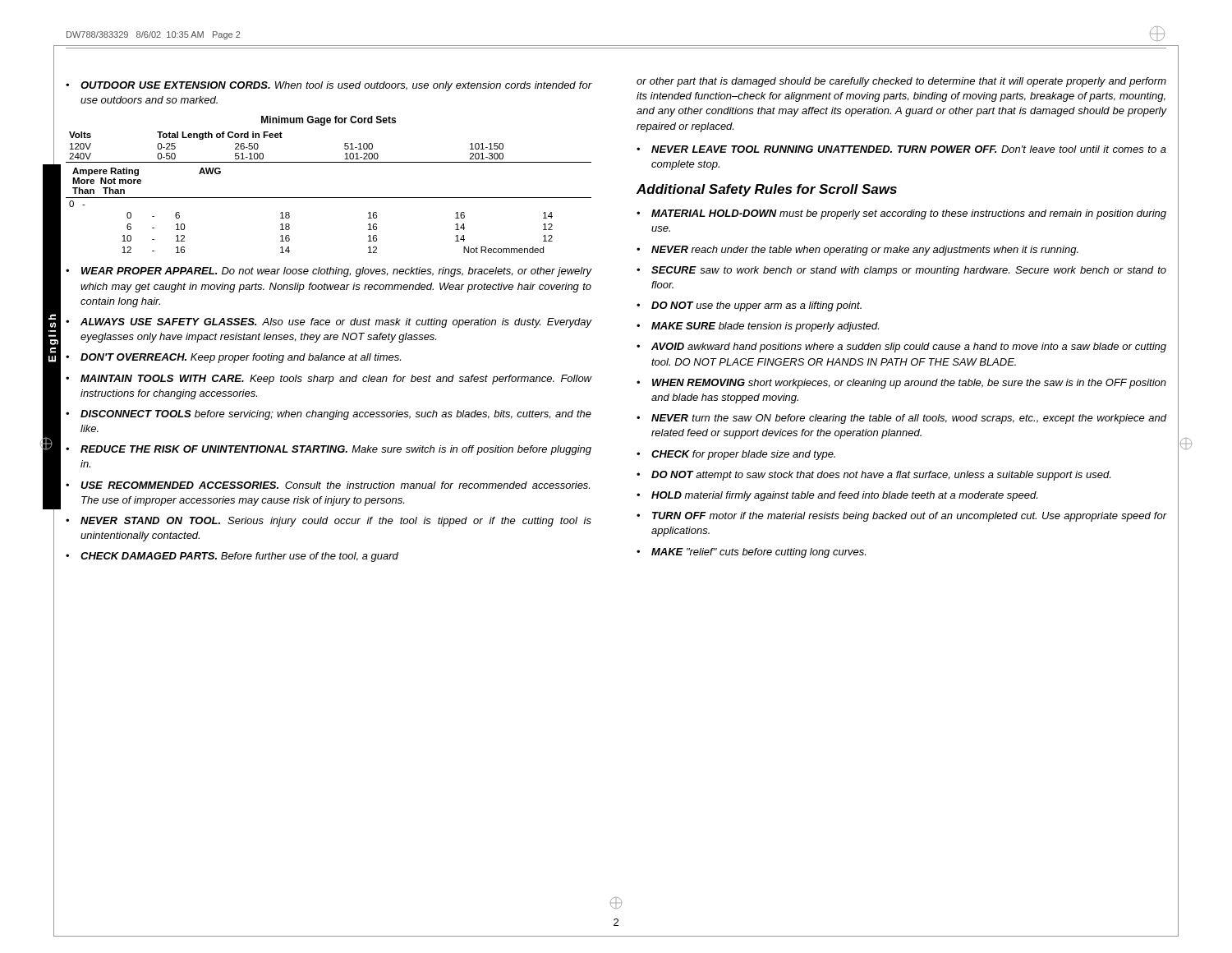Point to the block beginning "• USE RECOMMENDED ACCESSORIES. Consult the instruction manual"
1232x953 pixels.
[x=329, y=493]
